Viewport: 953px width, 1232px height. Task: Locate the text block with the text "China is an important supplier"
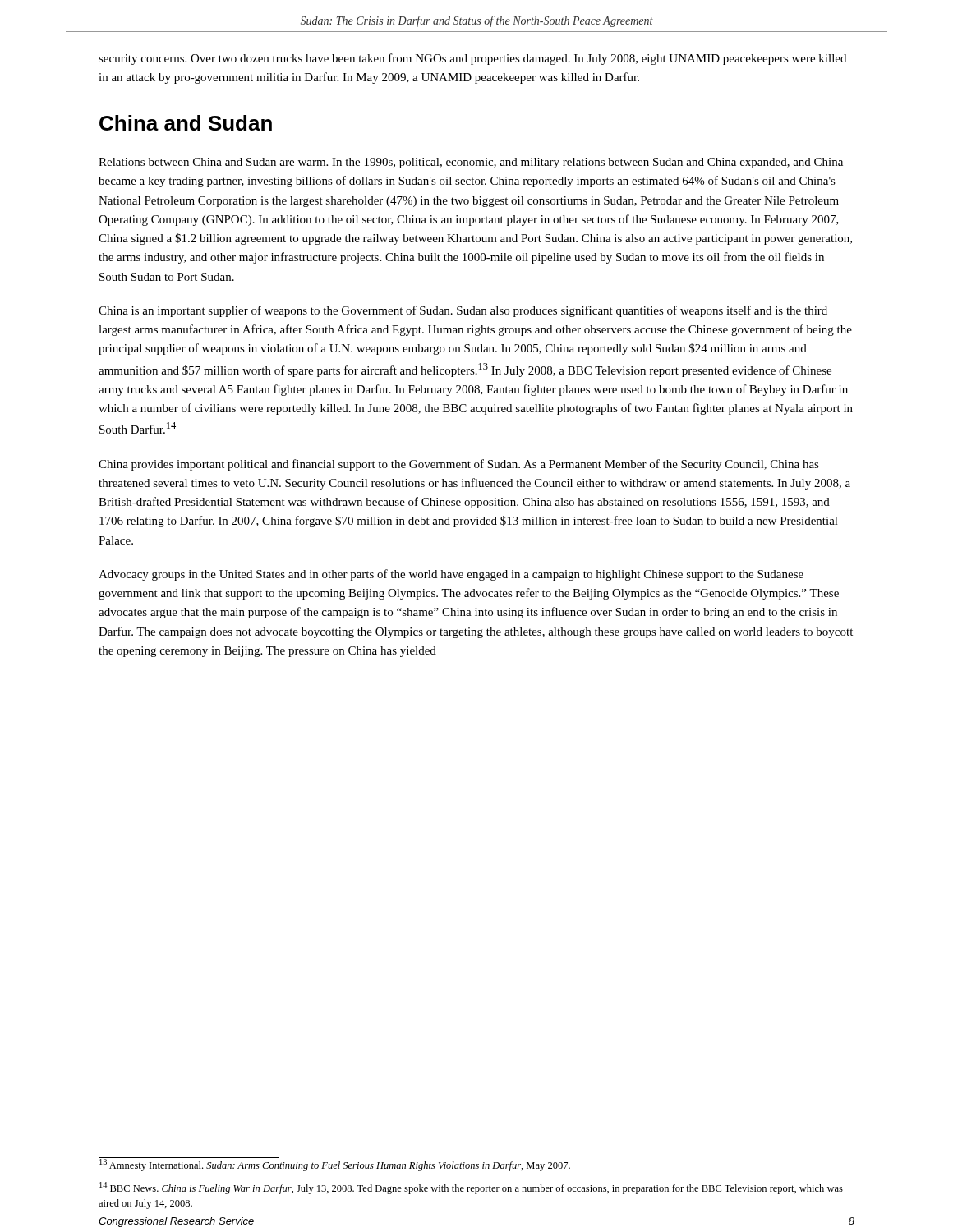click(476, 370)
